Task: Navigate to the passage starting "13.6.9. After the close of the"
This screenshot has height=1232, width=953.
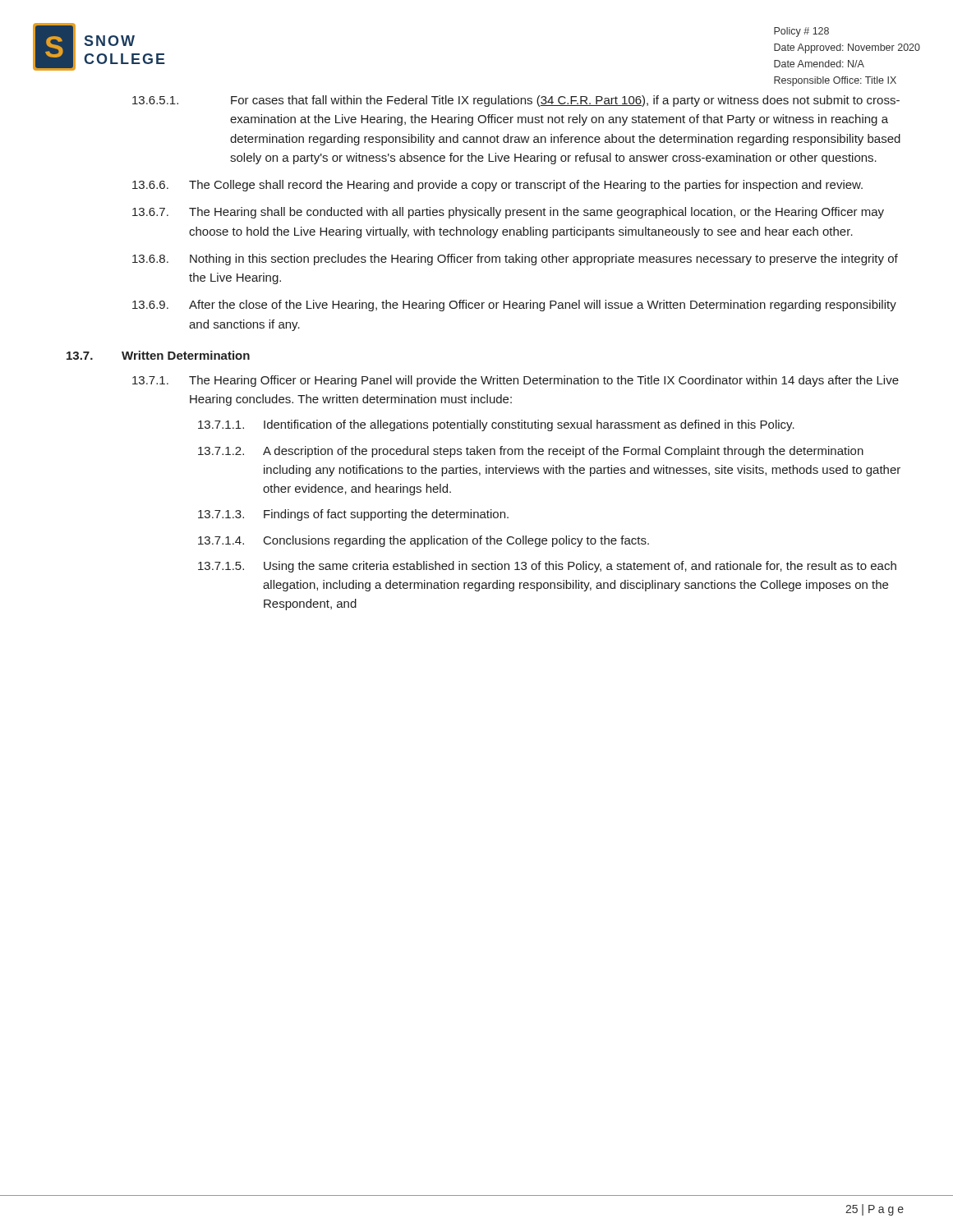Action: tap(518, 314)
